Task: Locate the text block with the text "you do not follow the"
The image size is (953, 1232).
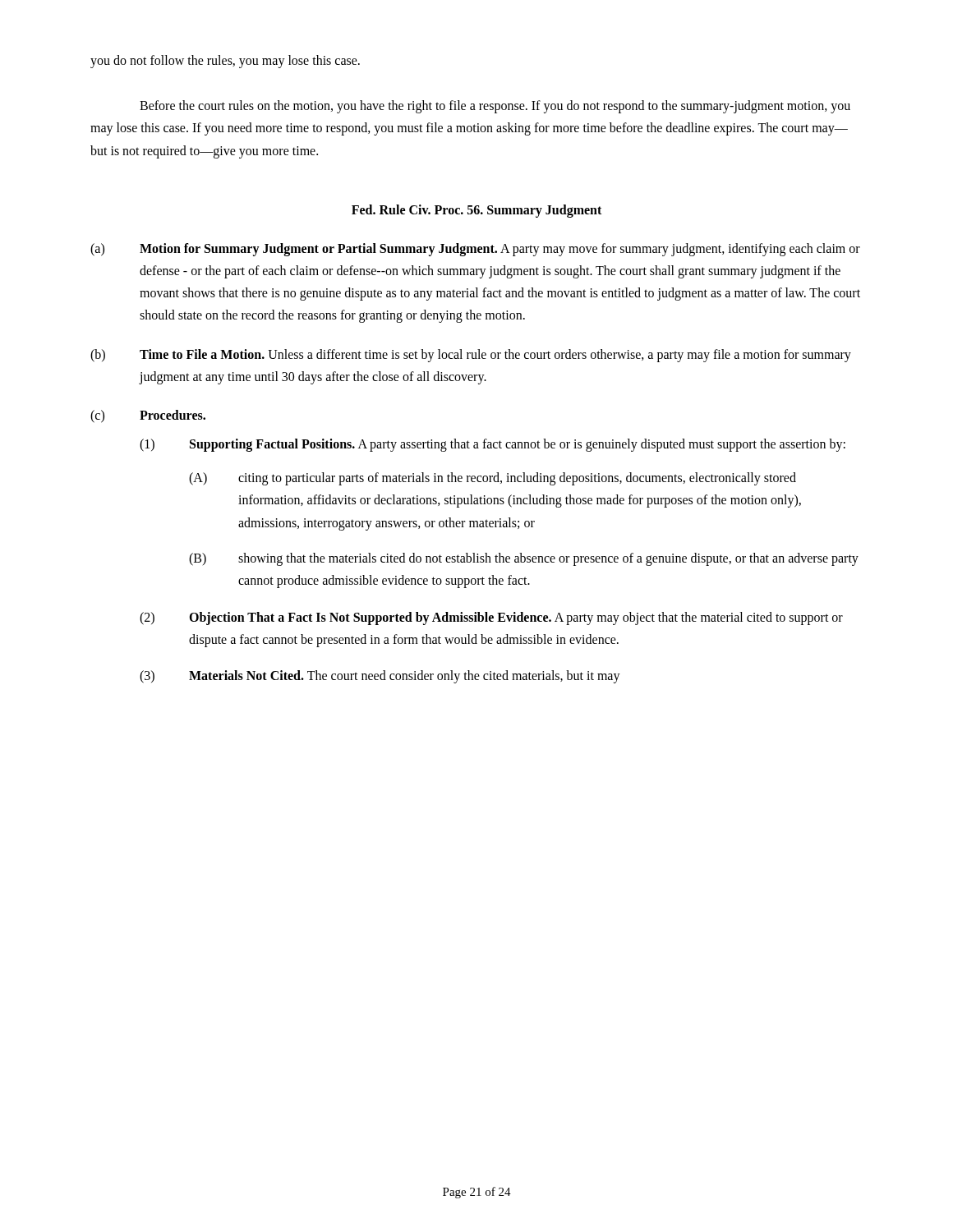Action: 225,60
